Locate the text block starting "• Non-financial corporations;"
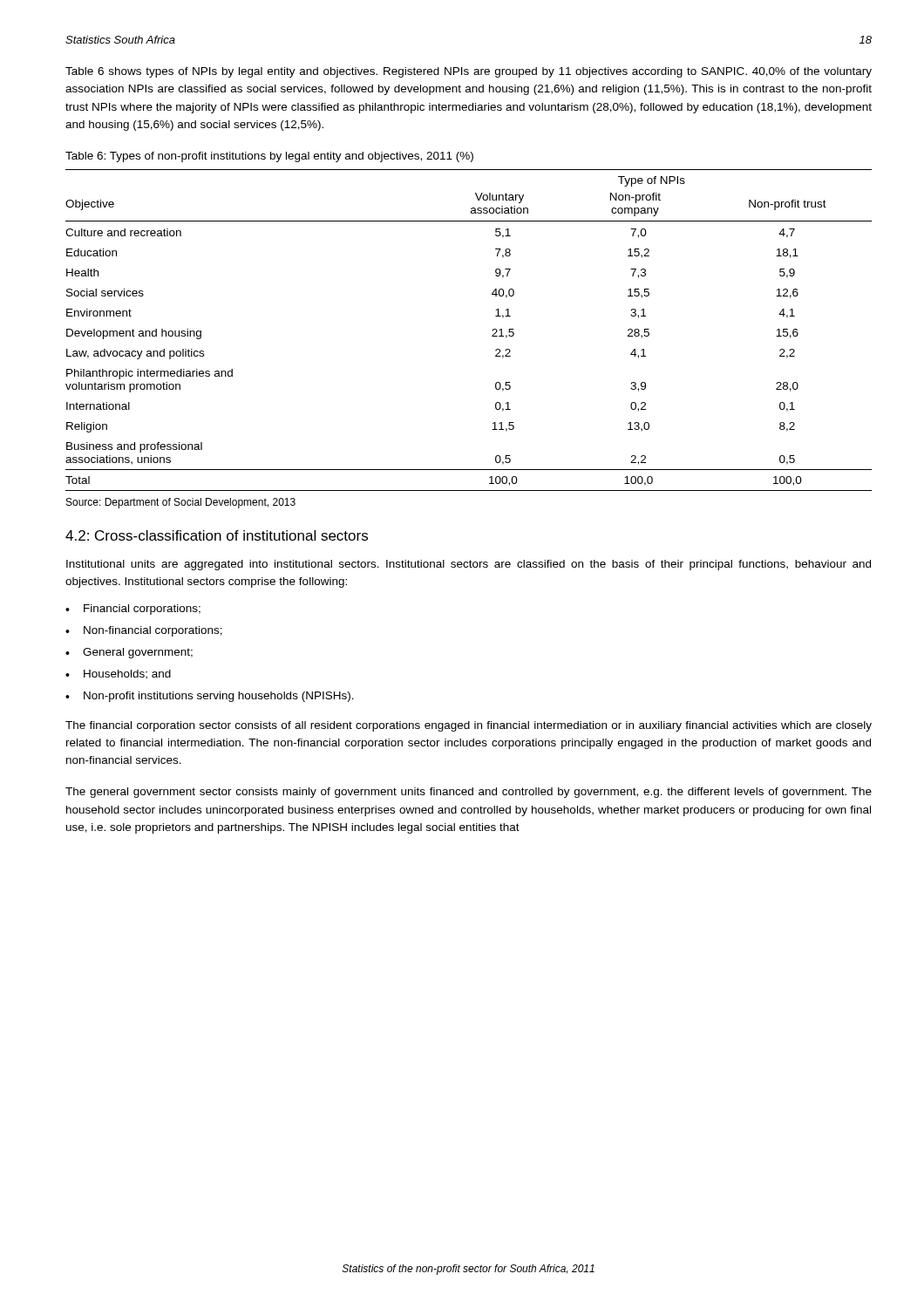Image resolution: width=924 pixels, height=1308 pixels. (x=144, y=631)
